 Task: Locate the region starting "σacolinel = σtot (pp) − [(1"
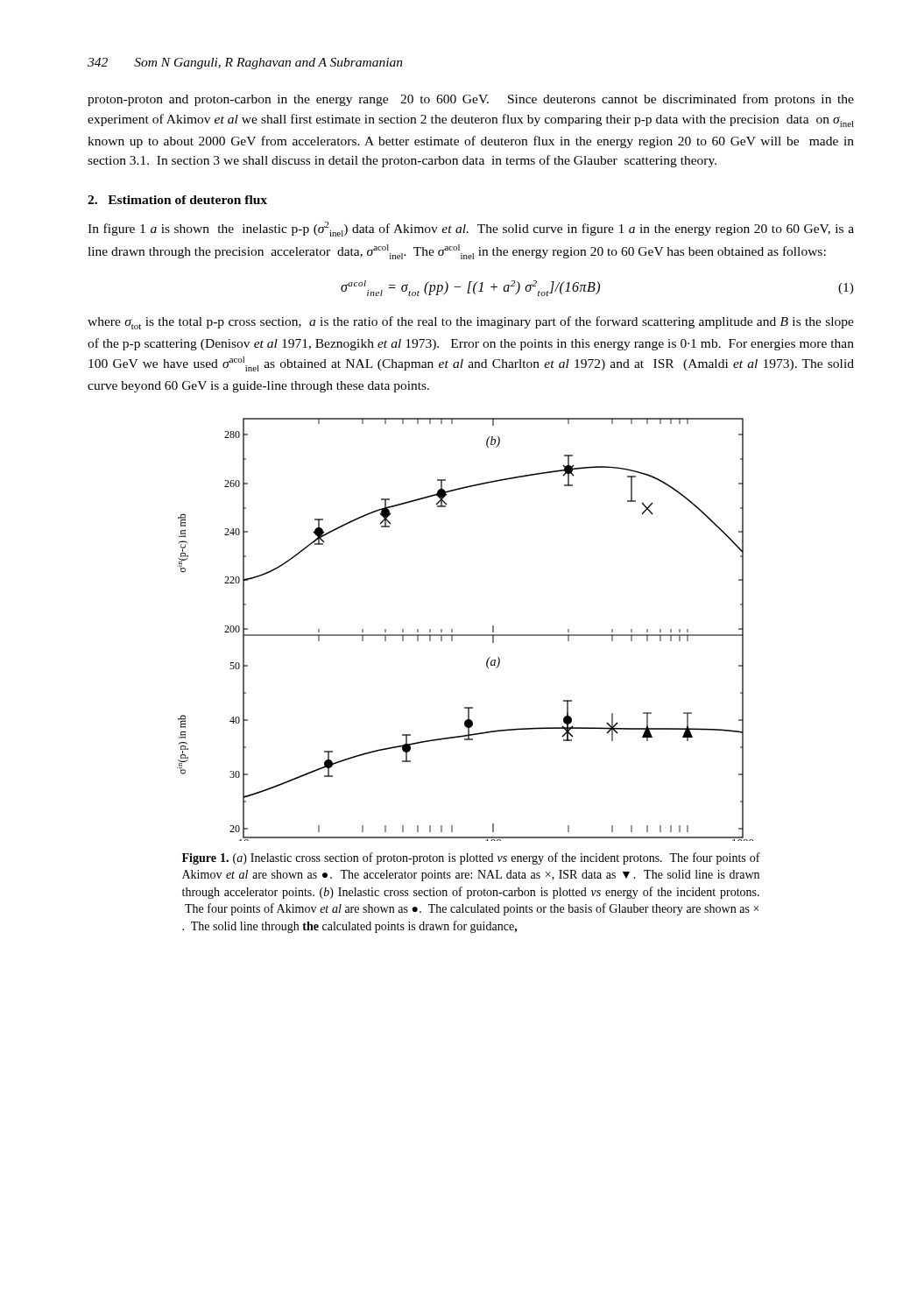click(597, 288)
